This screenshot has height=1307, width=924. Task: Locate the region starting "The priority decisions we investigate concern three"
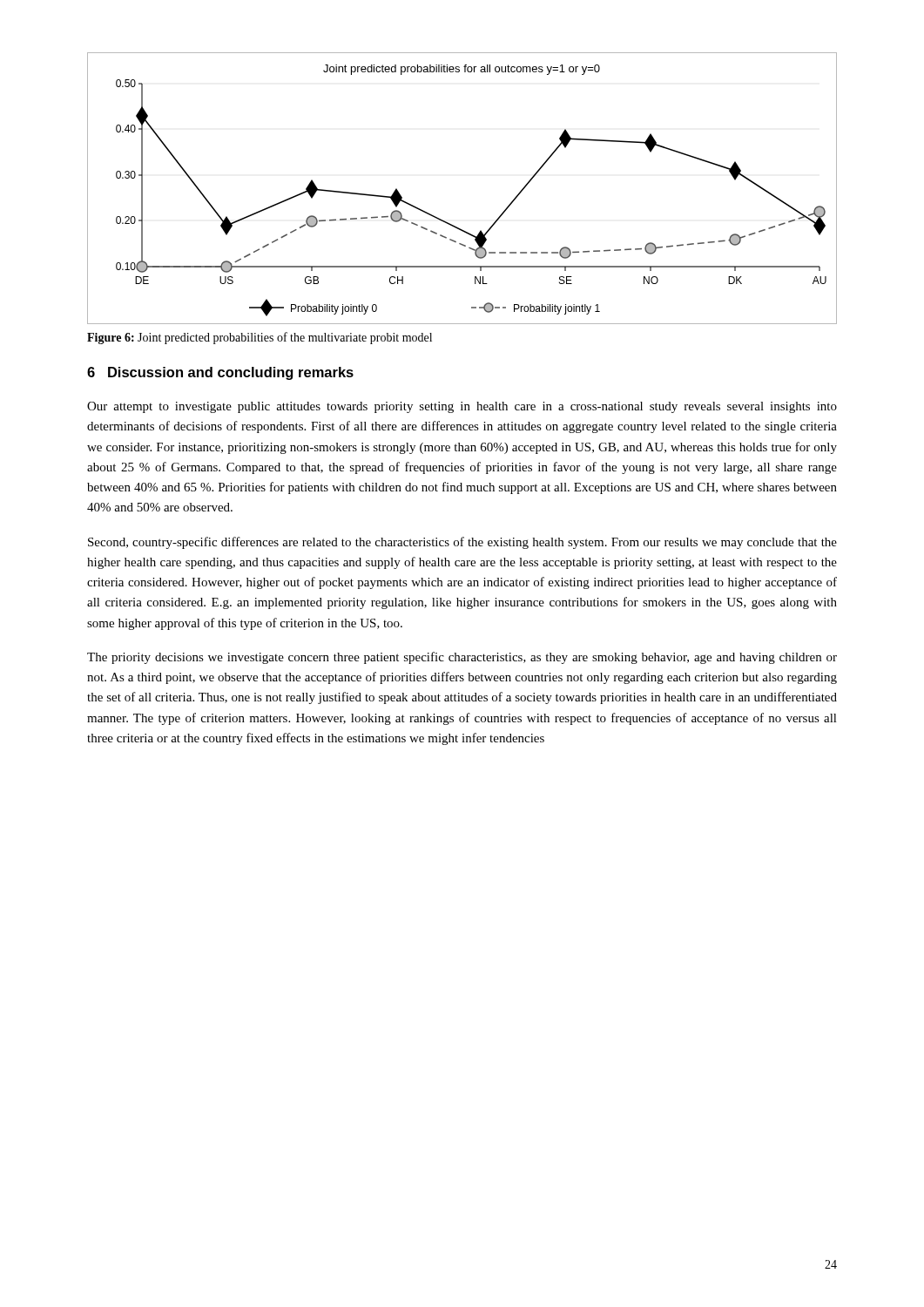coord(462,697)
